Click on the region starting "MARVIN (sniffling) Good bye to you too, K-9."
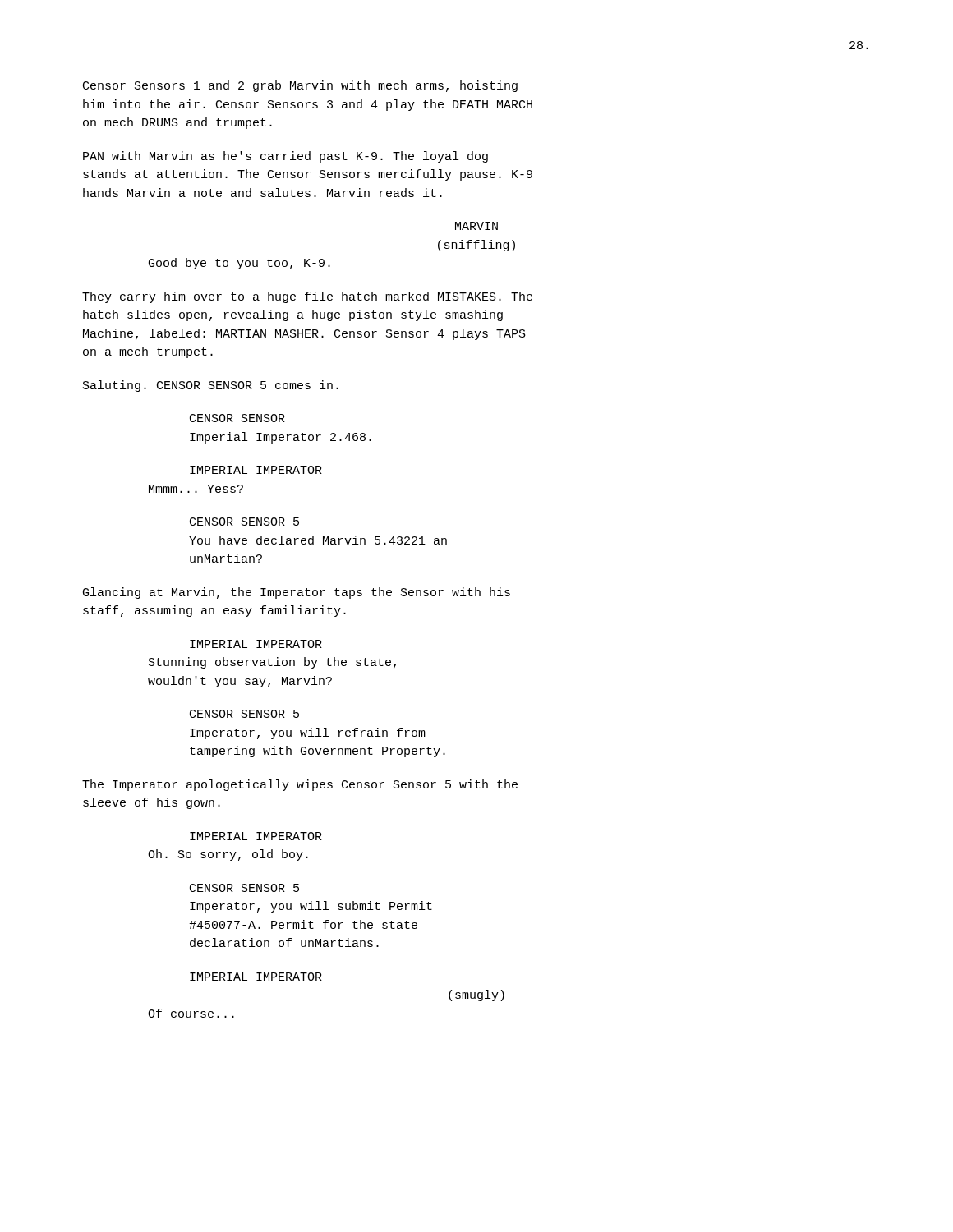Viewport: 953px width, 1232px height. [x=476, y=246]
